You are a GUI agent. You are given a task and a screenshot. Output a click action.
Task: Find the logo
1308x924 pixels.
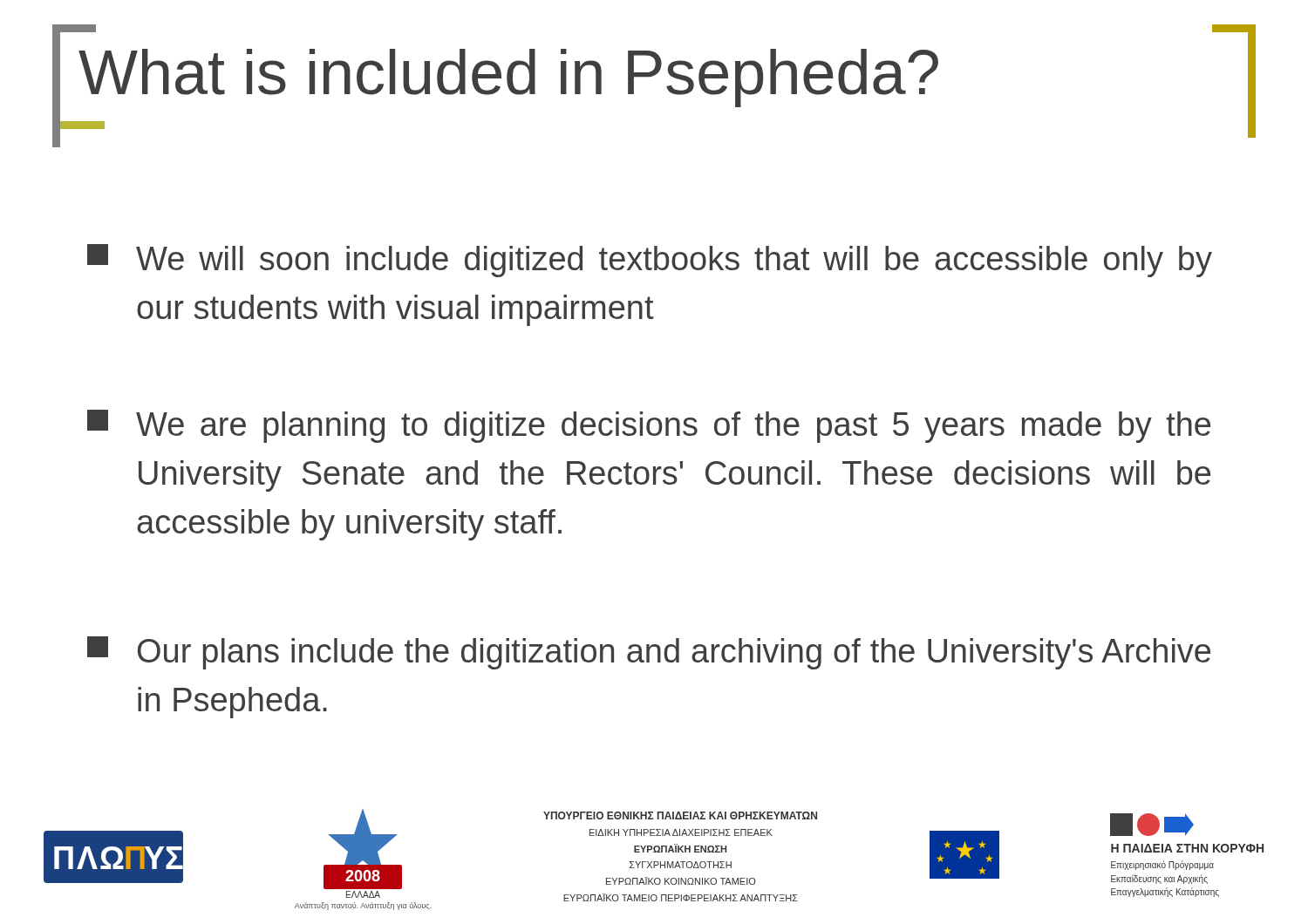[654, 856]
